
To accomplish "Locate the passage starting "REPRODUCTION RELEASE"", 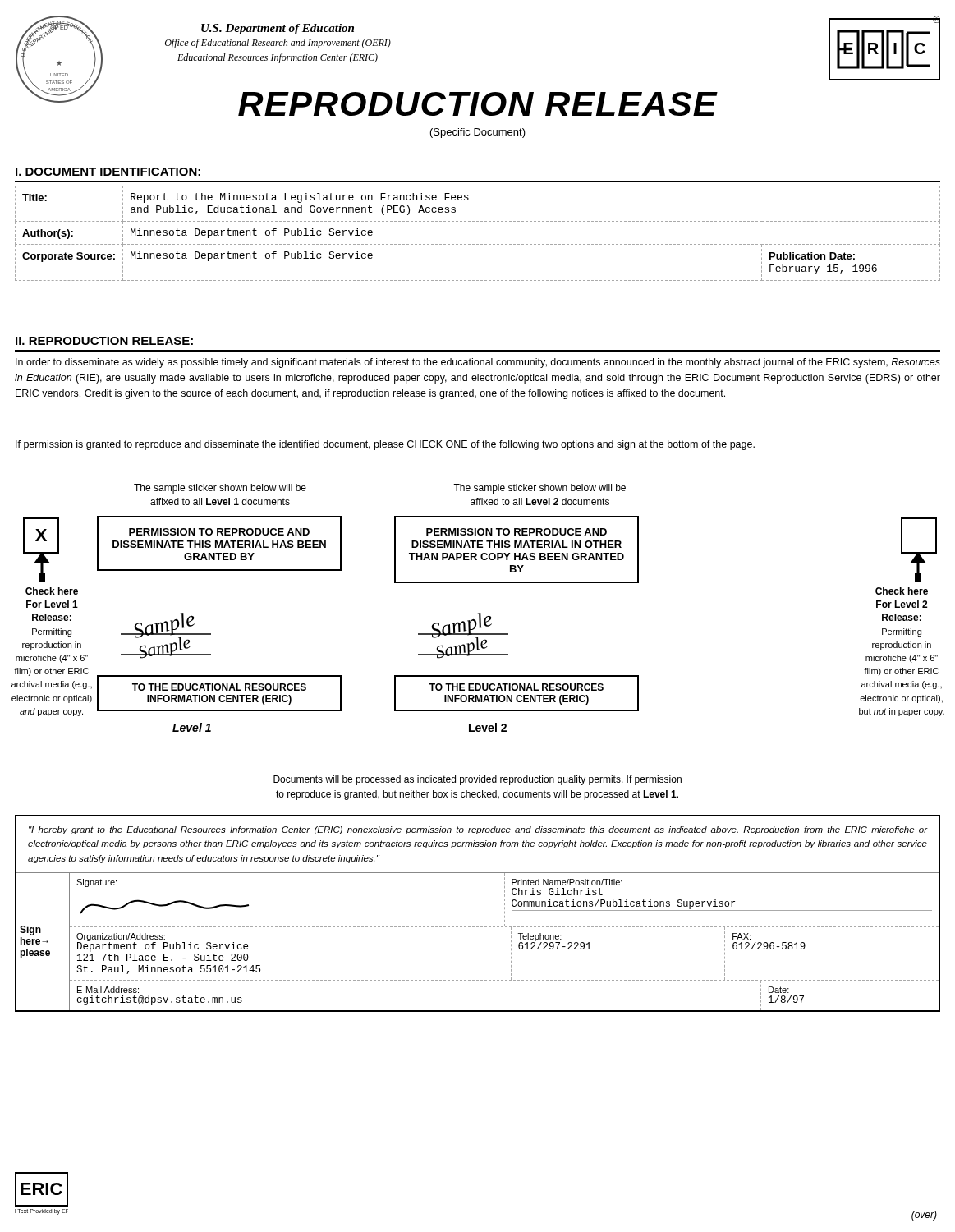I will [478, 103].
